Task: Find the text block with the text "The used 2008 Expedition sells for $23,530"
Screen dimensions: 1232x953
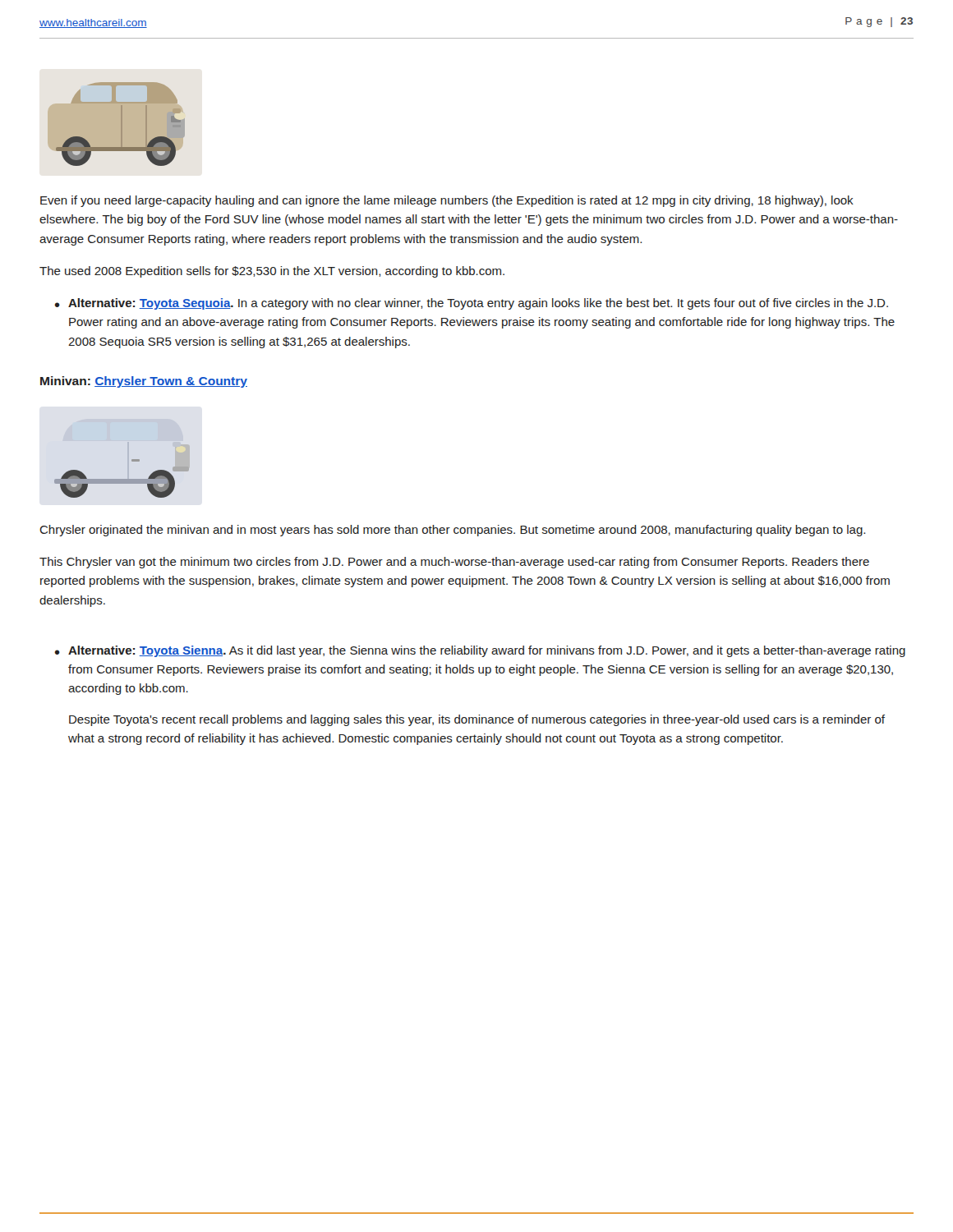Action: pyautogui.click(x=272, y=270)
